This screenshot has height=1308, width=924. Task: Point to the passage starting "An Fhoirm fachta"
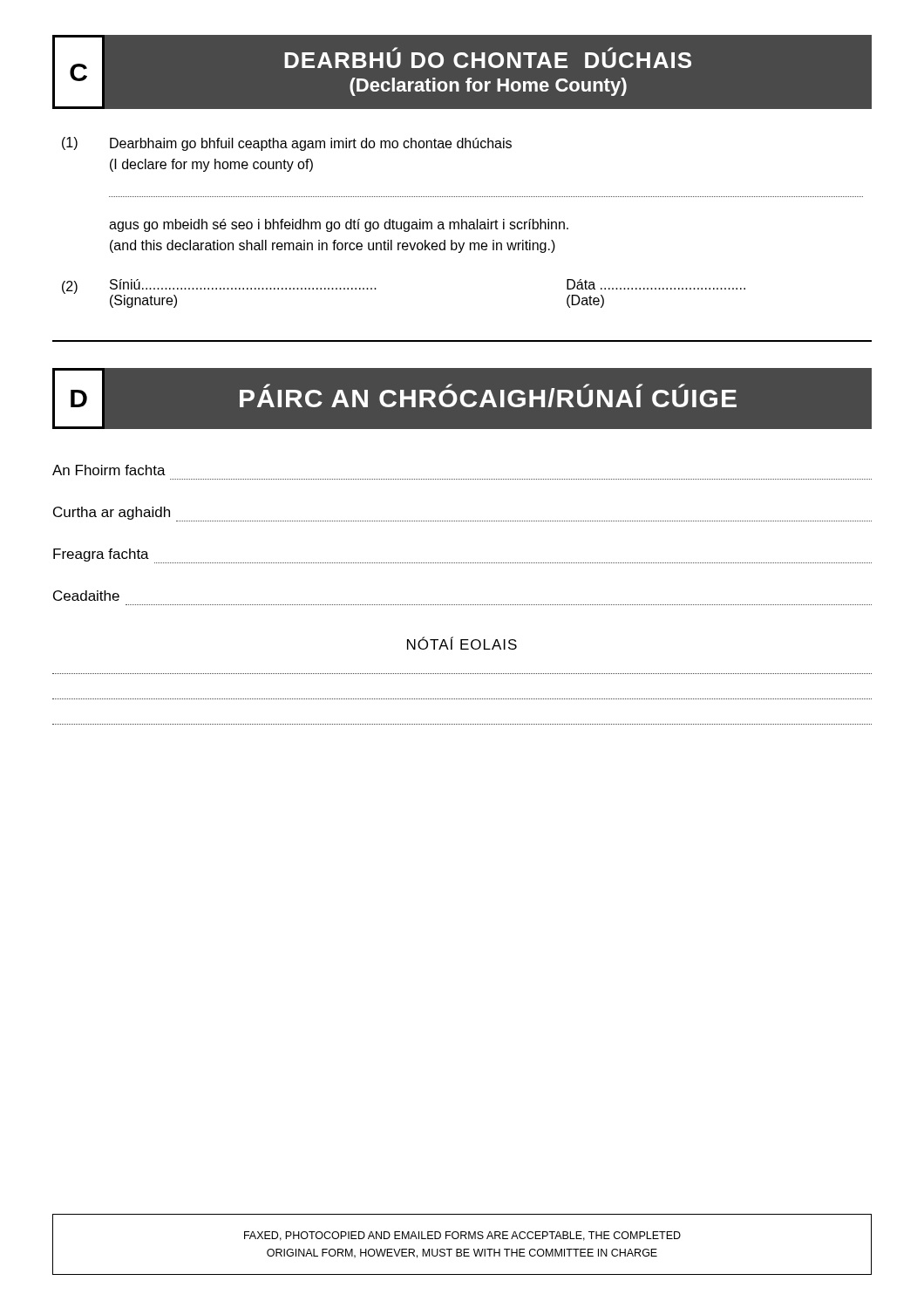[462, 471]
